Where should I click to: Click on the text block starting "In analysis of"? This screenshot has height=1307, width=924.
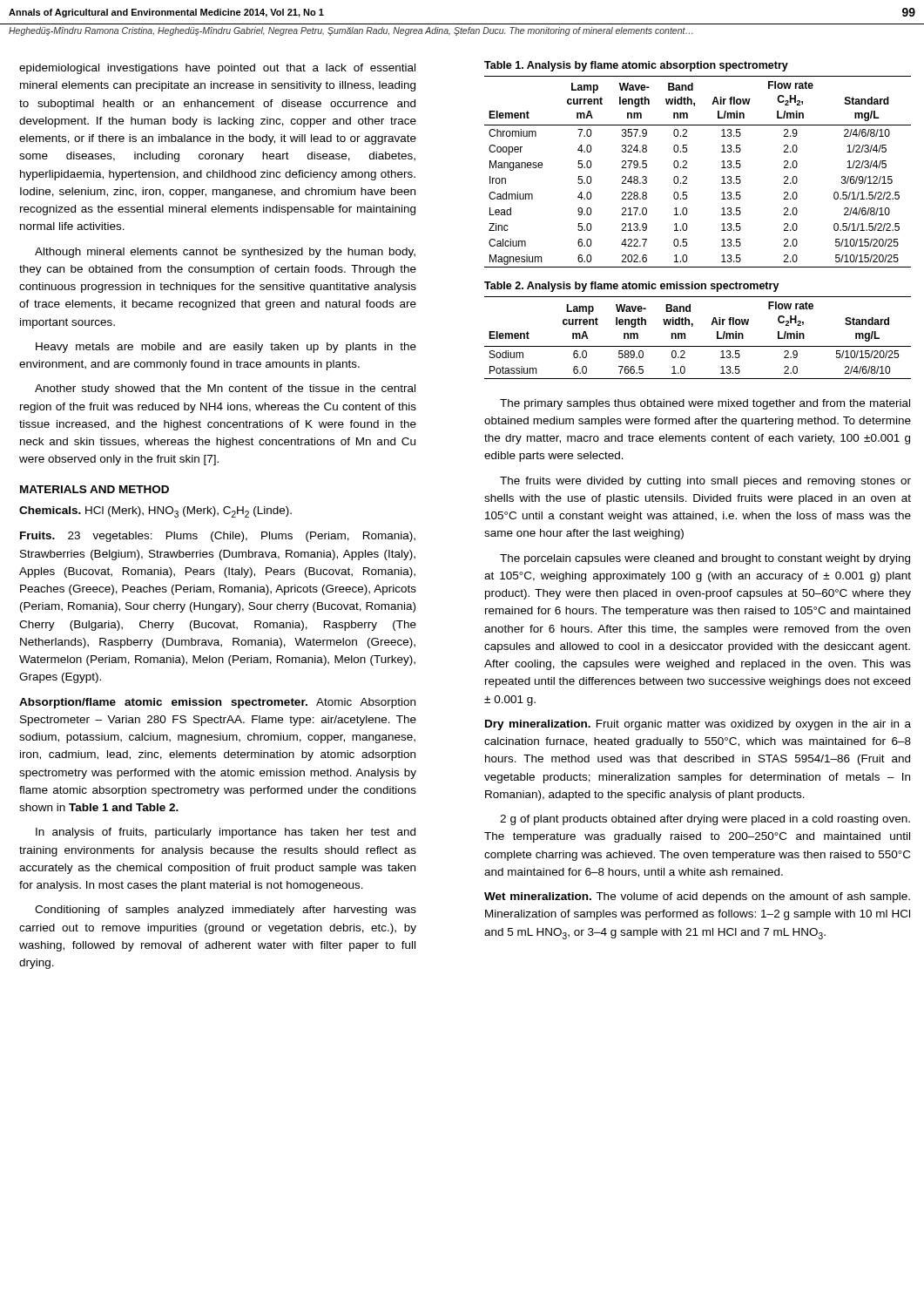(x=218, y=859)
